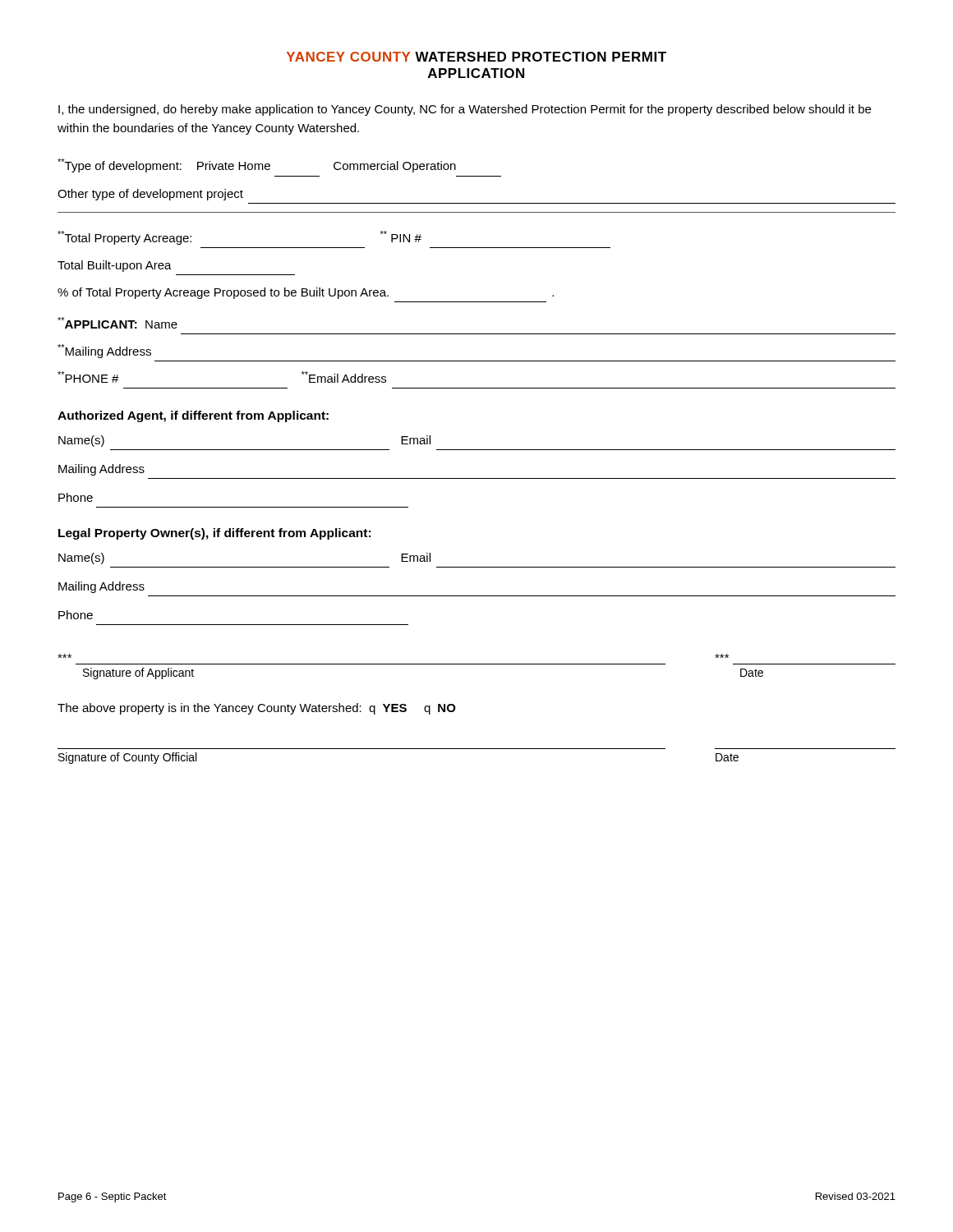953x1232 pixels.
Task: Navigate to the text starting "Authorized Agent, if"
Action: pos(194,415)
